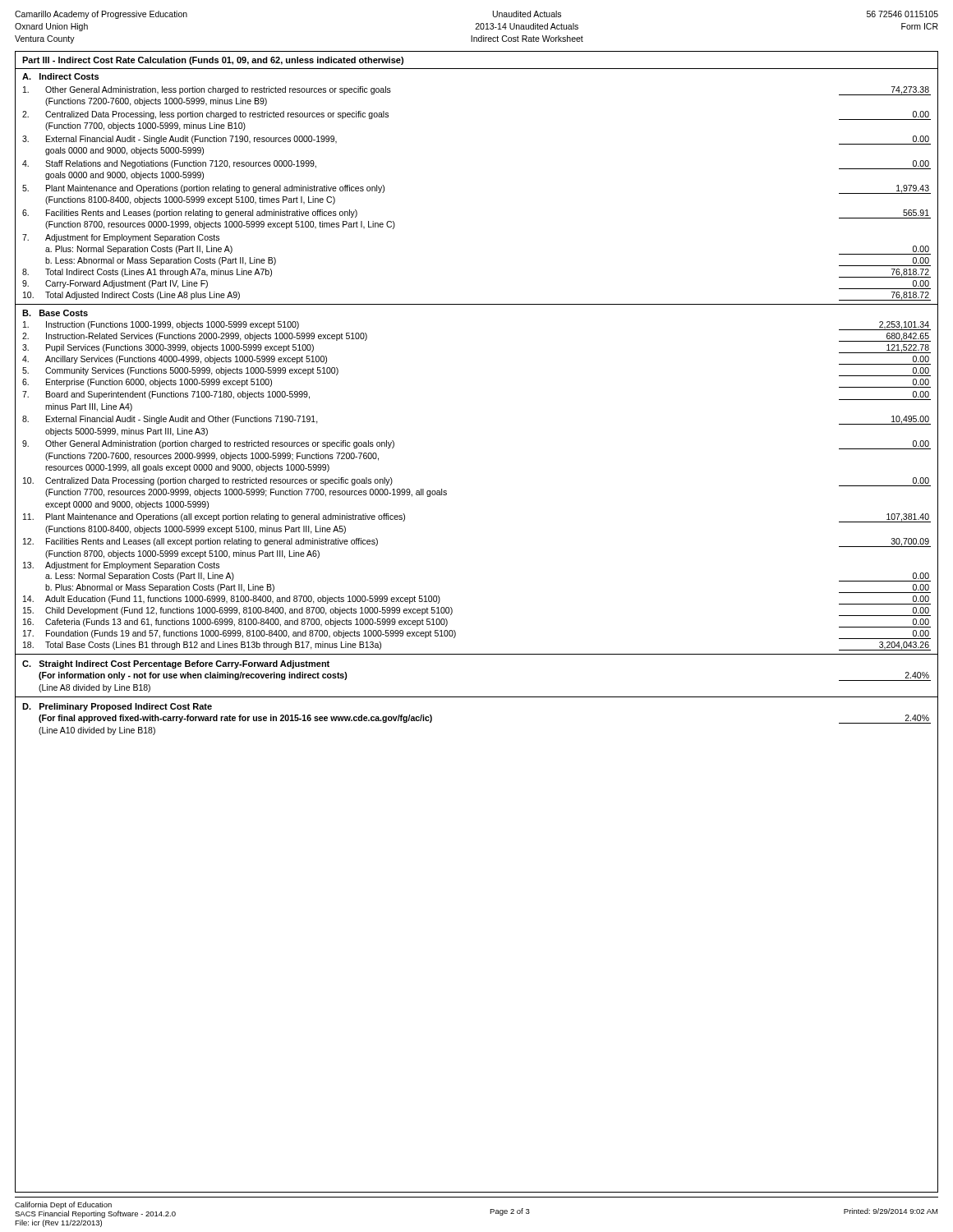Point to the block beginning "a. Less: Normal"
This screenshot has width=953, height=1232.
click(139, 577)
